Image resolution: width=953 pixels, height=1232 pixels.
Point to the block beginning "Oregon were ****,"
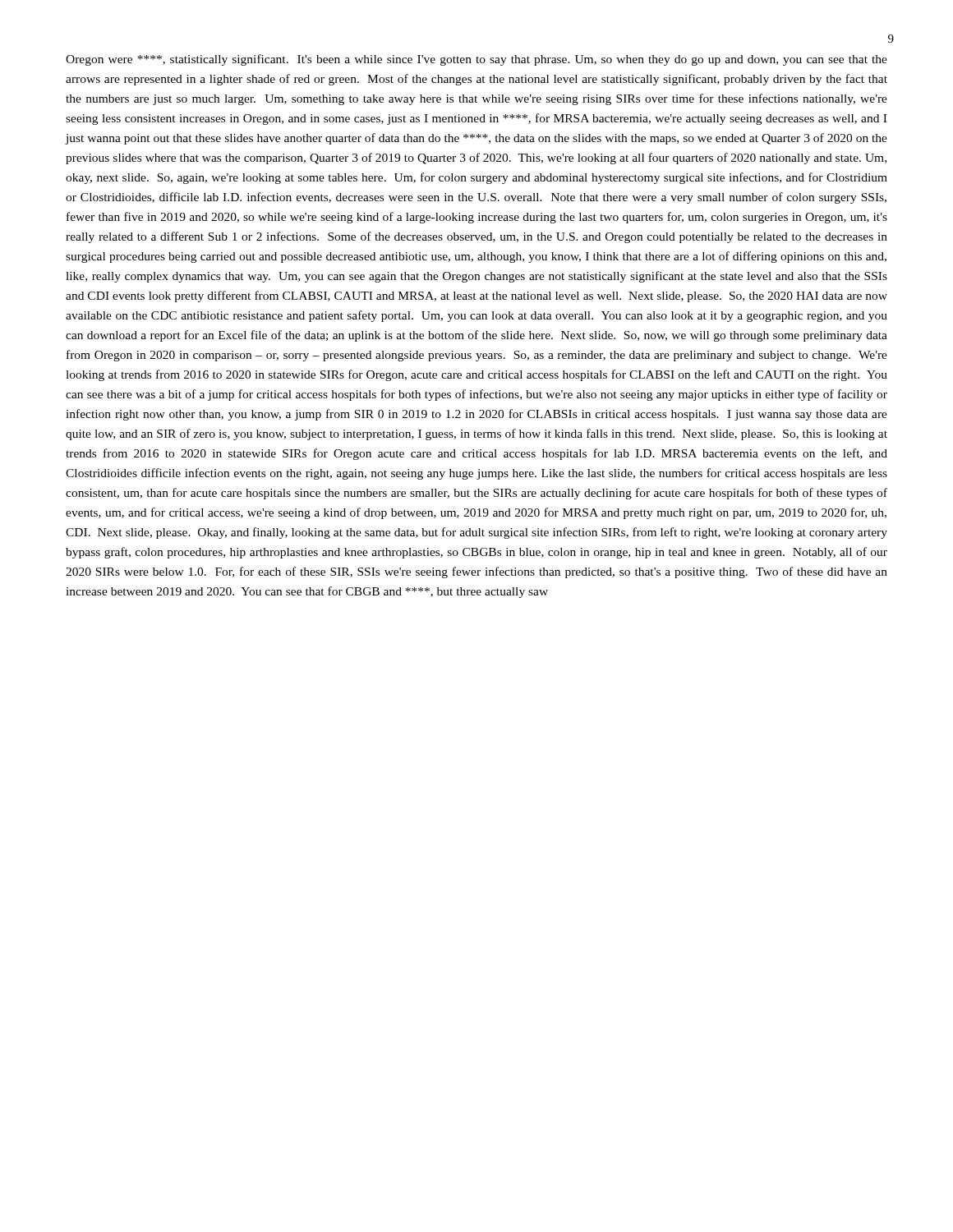pyautogui.click(x=476, y=325)
